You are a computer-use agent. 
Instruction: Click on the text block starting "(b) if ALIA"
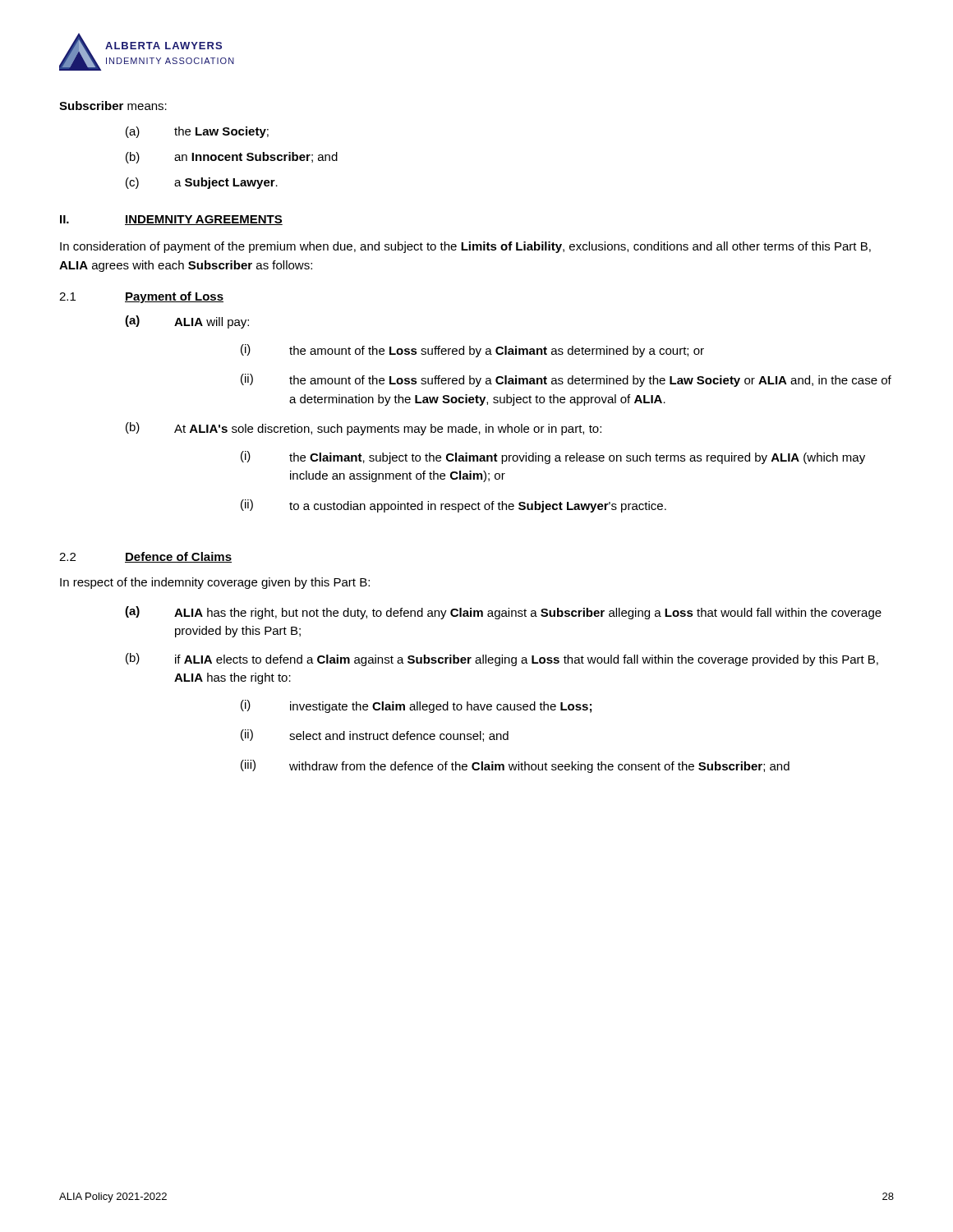point(509,669)
